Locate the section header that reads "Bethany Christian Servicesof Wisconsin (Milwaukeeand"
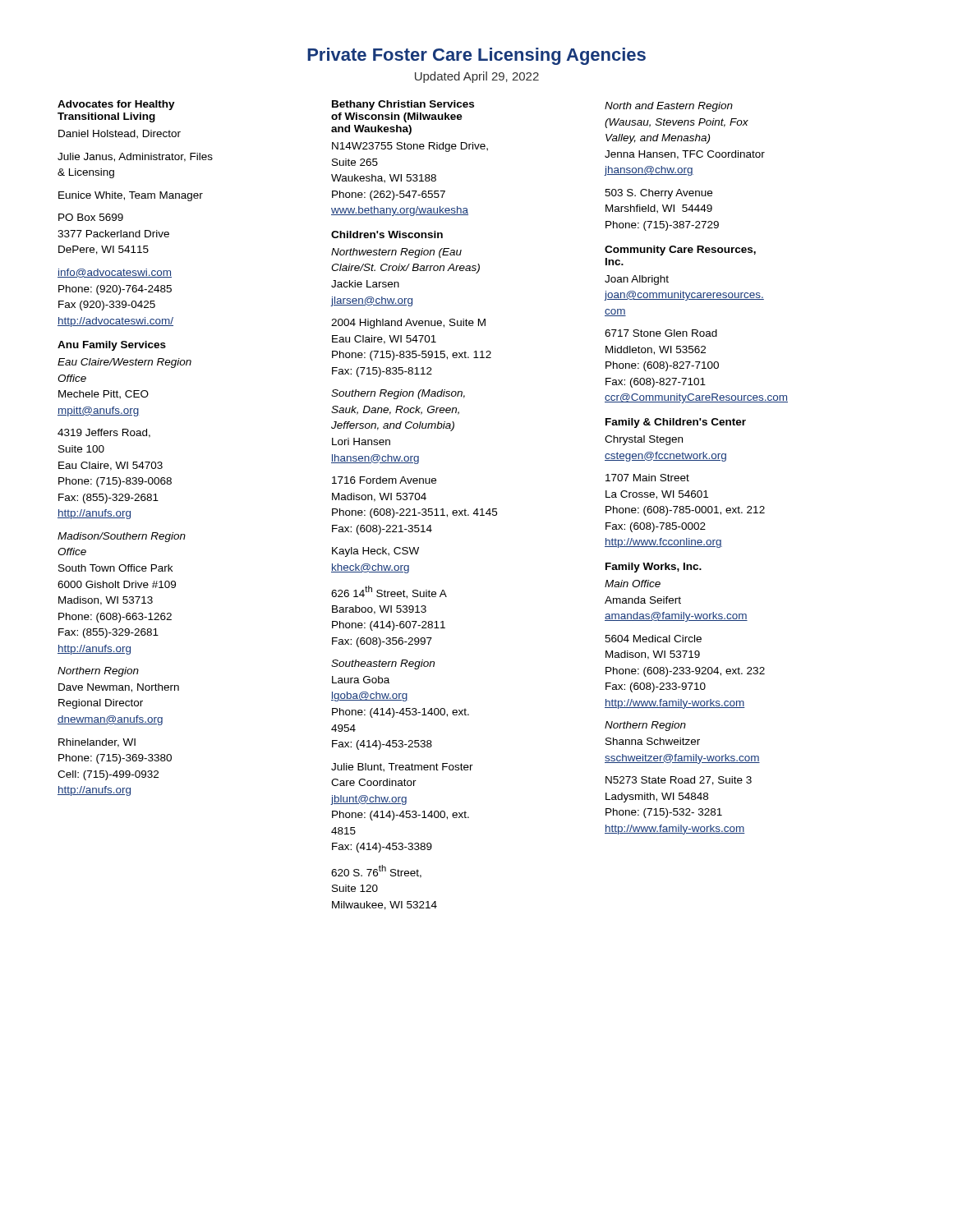Screen dimensions: 1232x953 pyautogui.click(x=403, y=116)
